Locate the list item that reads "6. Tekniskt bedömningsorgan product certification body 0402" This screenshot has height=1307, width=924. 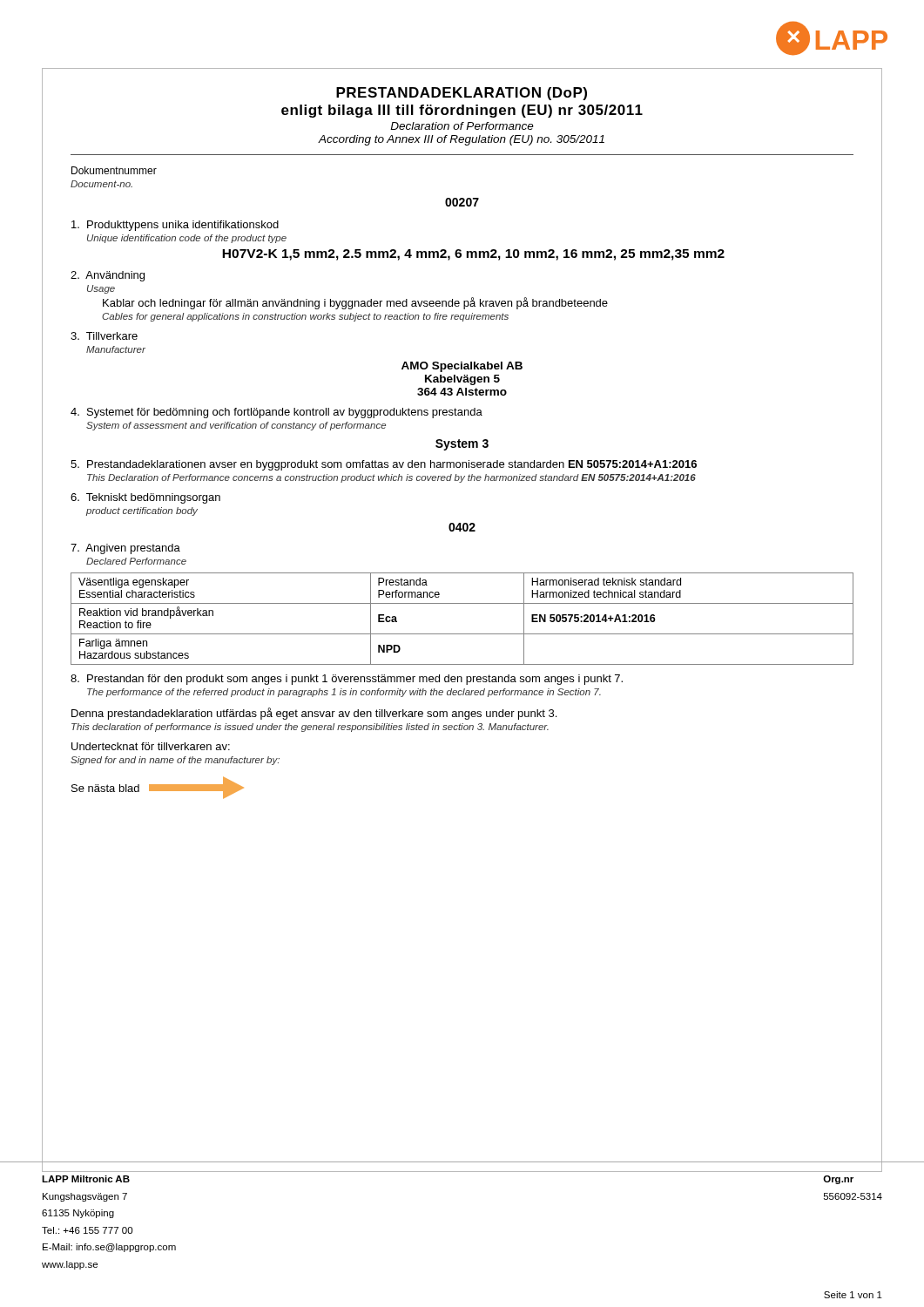click(462, 512)
